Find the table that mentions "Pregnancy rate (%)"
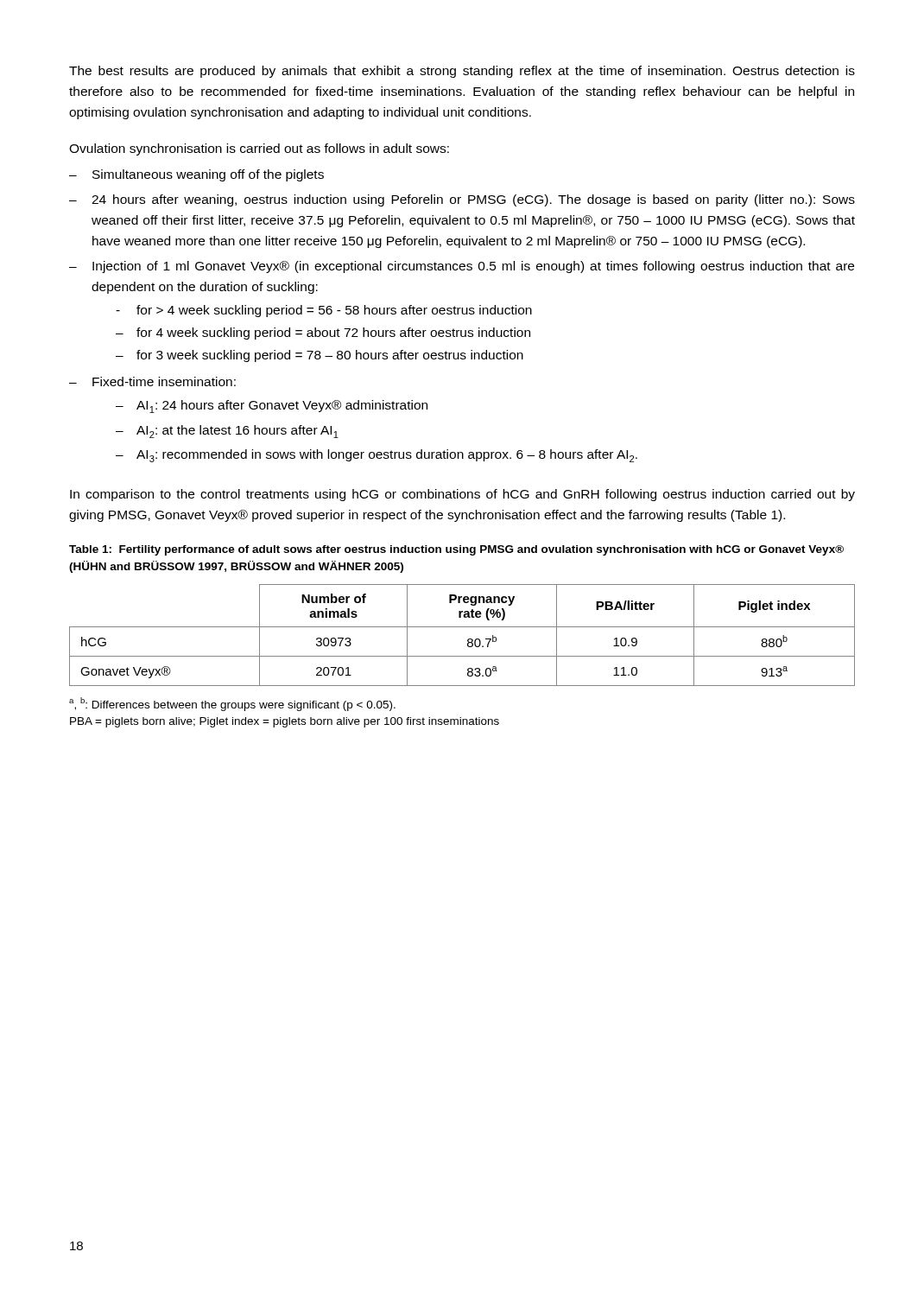 [462, 635]
